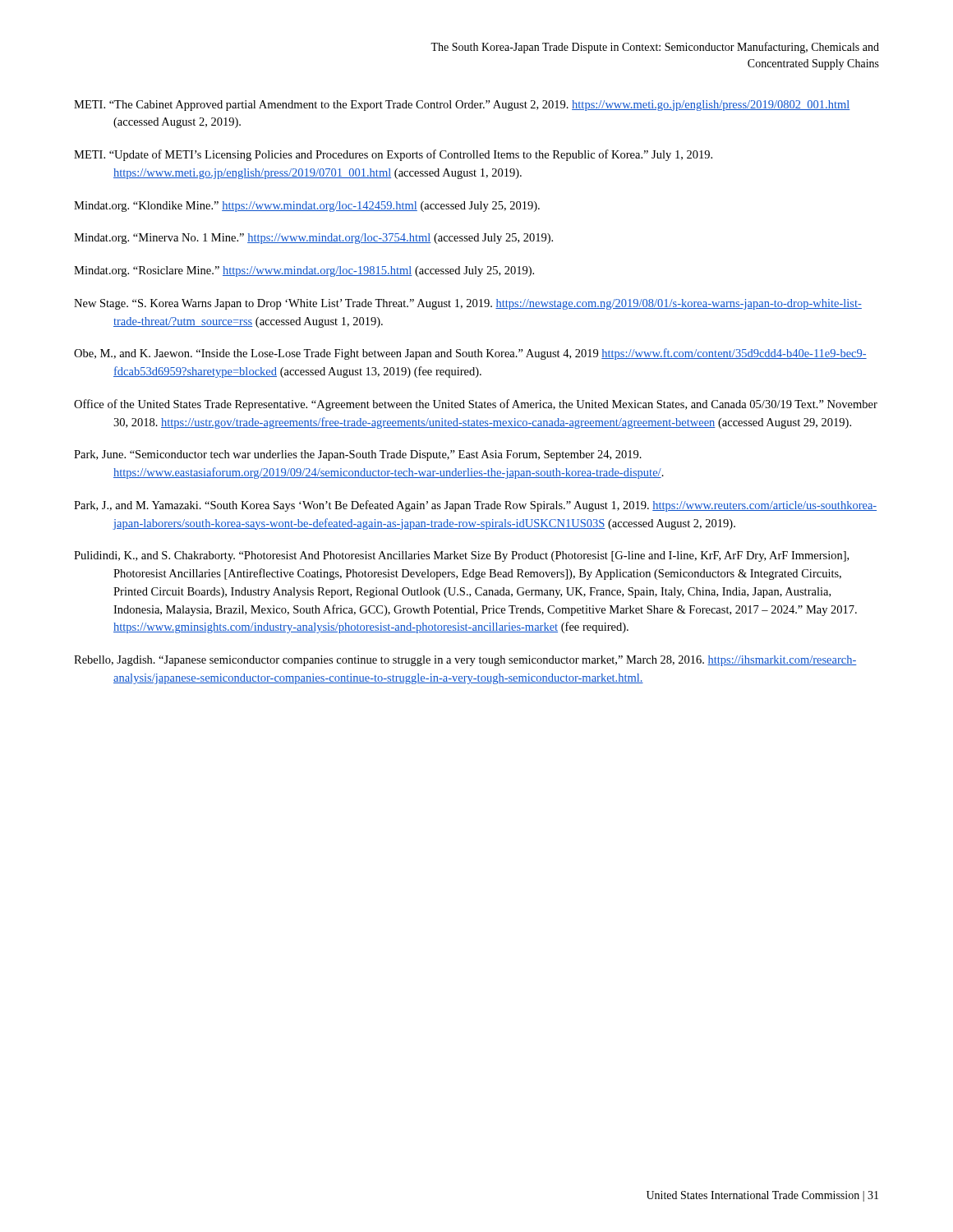Click on the passage starting "Mindat.org. “Rosiclare Mine.” https://www.mindat.org/loc-19815.html (accessed July"
This screenshot has width=953, height=1232.
click(304, 270)
